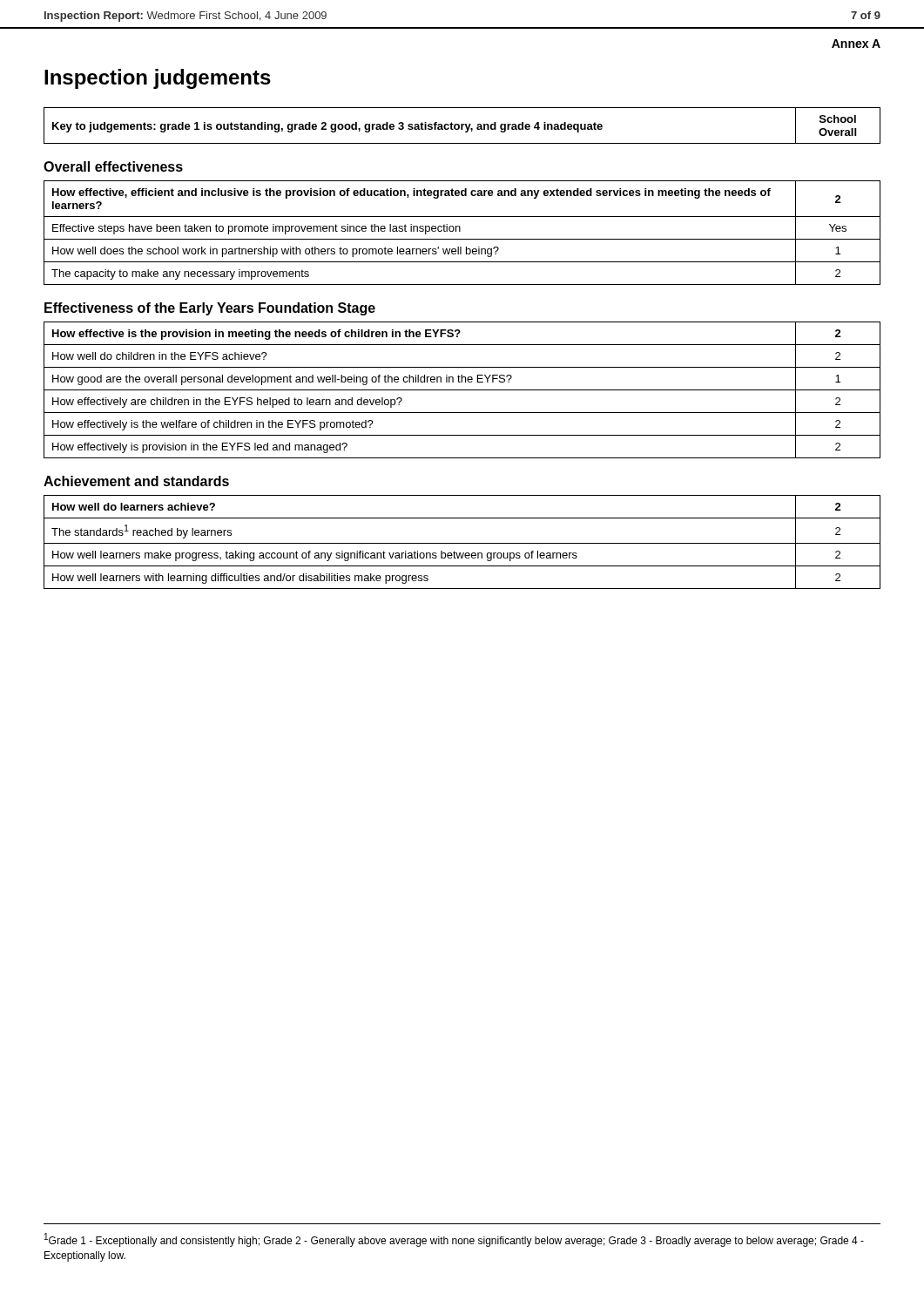Point to the element starting "Effectiveness of the Early"

coord(210,308)
